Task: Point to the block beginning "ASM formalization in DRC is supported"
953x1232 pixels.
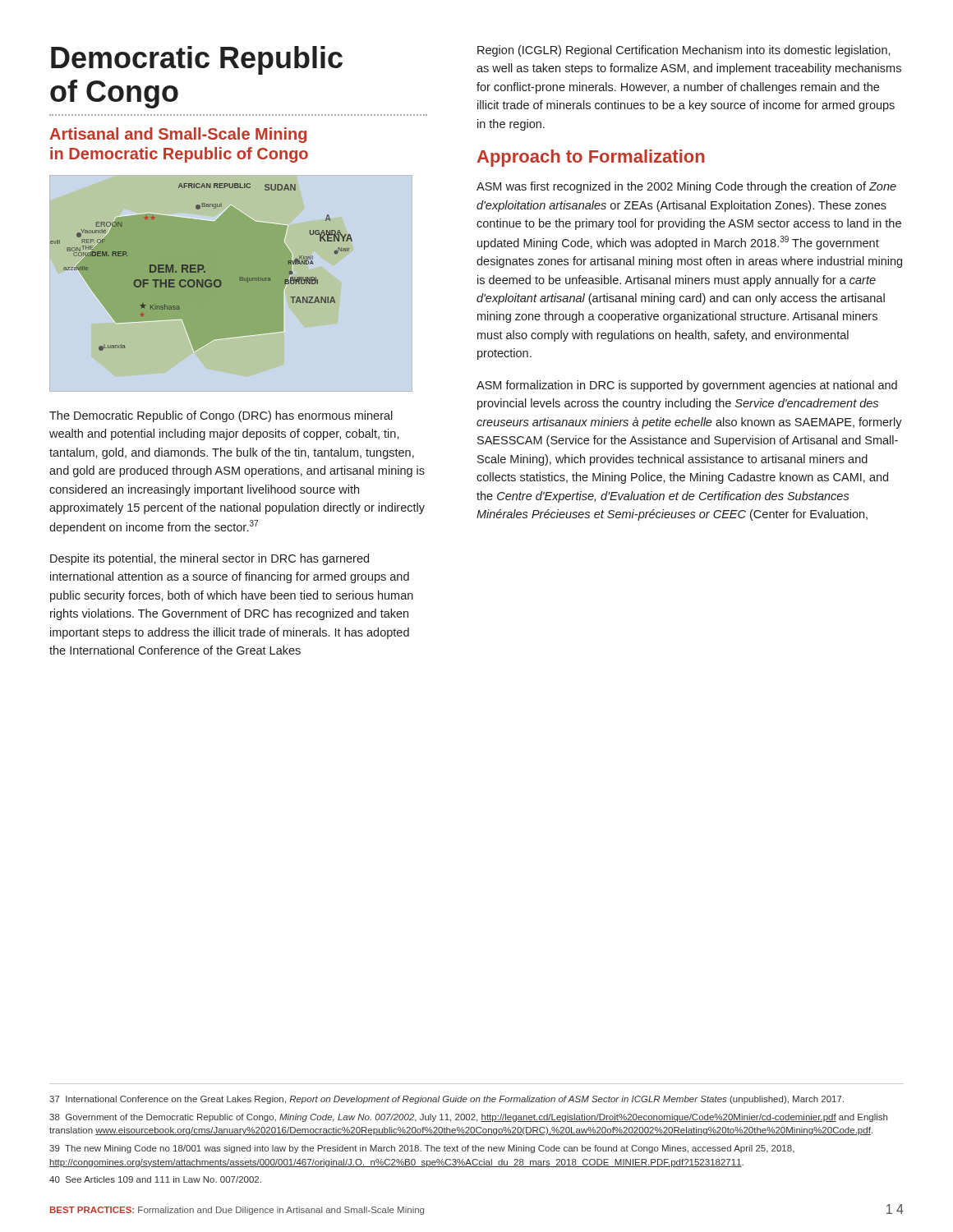Action: coord(689,450)
